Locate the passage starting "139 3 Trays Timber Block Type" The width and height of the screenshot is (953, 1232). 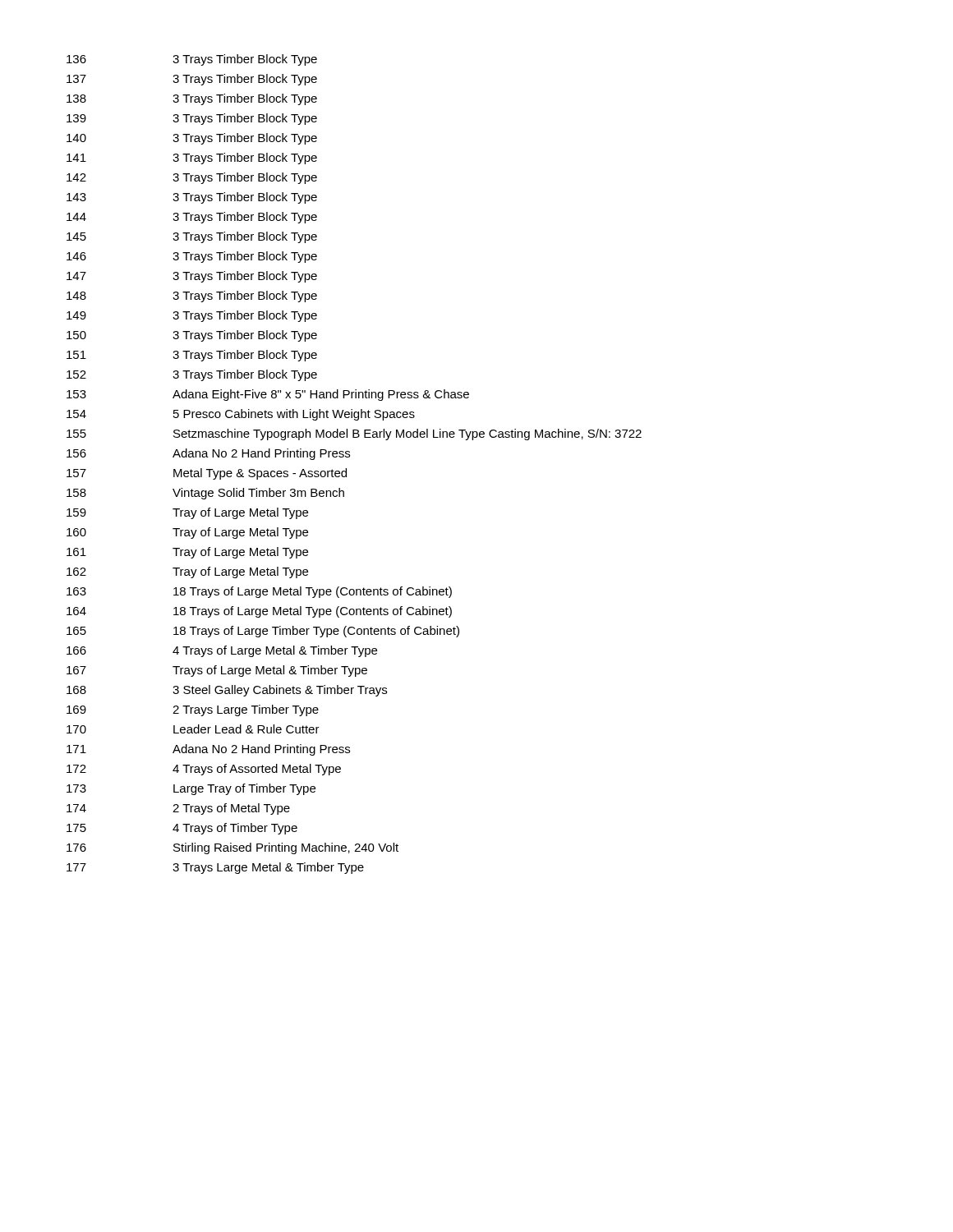192,119
